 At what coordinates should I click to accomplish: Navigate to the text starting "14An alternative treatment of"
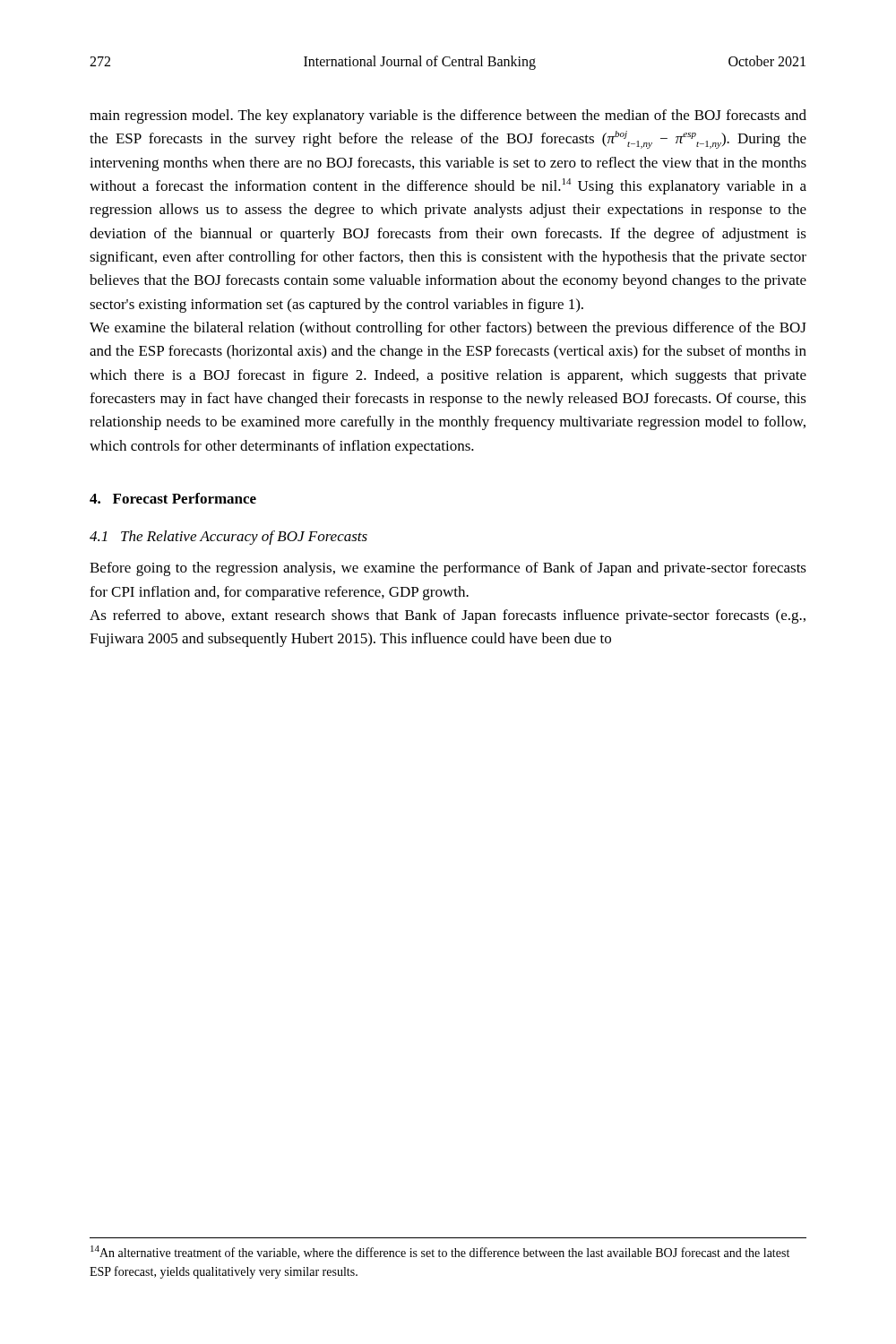pos(440,1261)
